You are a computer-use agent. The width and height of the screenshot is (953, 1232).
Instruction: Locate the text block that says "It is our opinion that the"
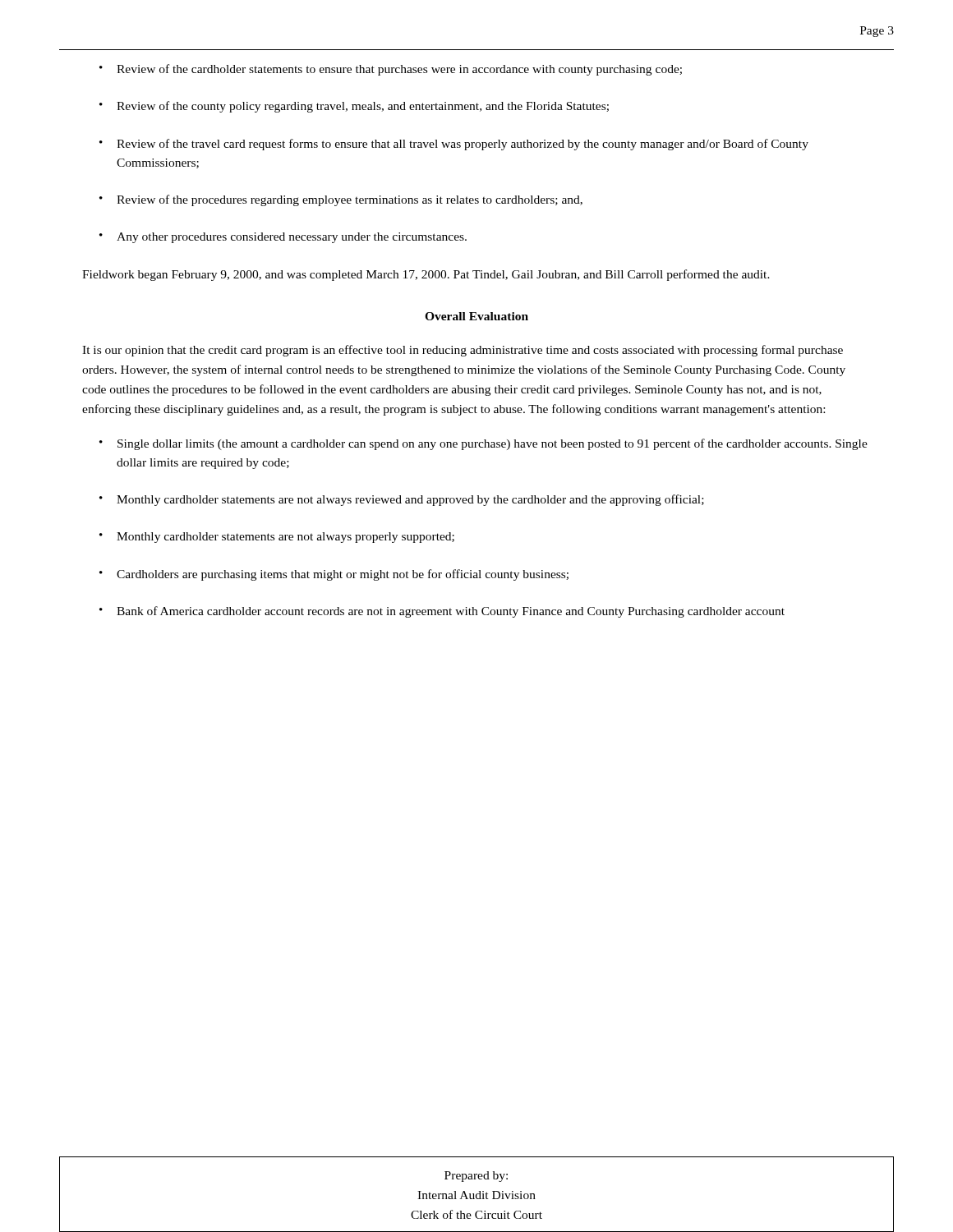coord(464,379)
